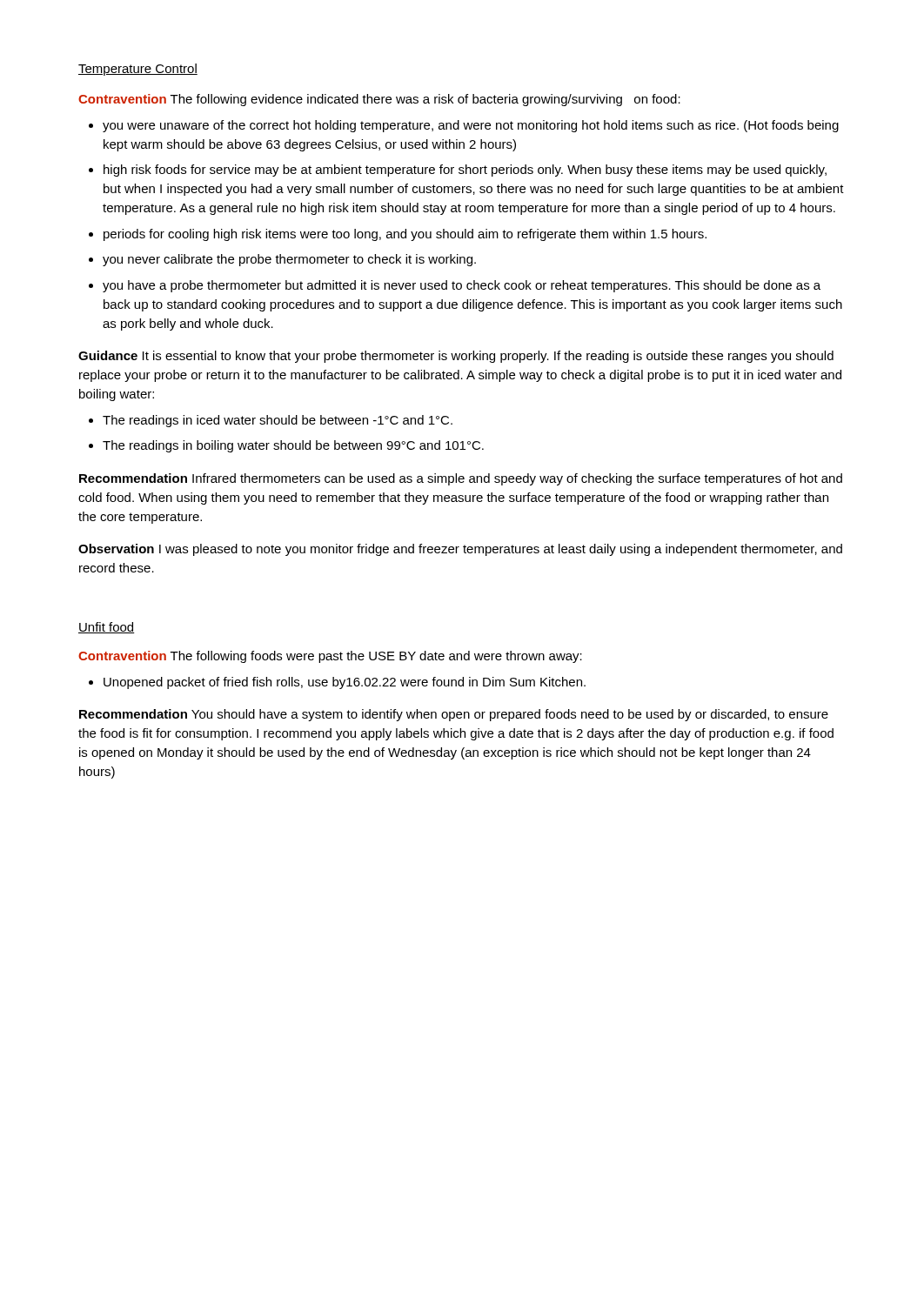The height and width of the screenshot is (1305, 924).
Task: Point to the block beginning "you never calibrate the"
Action: 290,259
